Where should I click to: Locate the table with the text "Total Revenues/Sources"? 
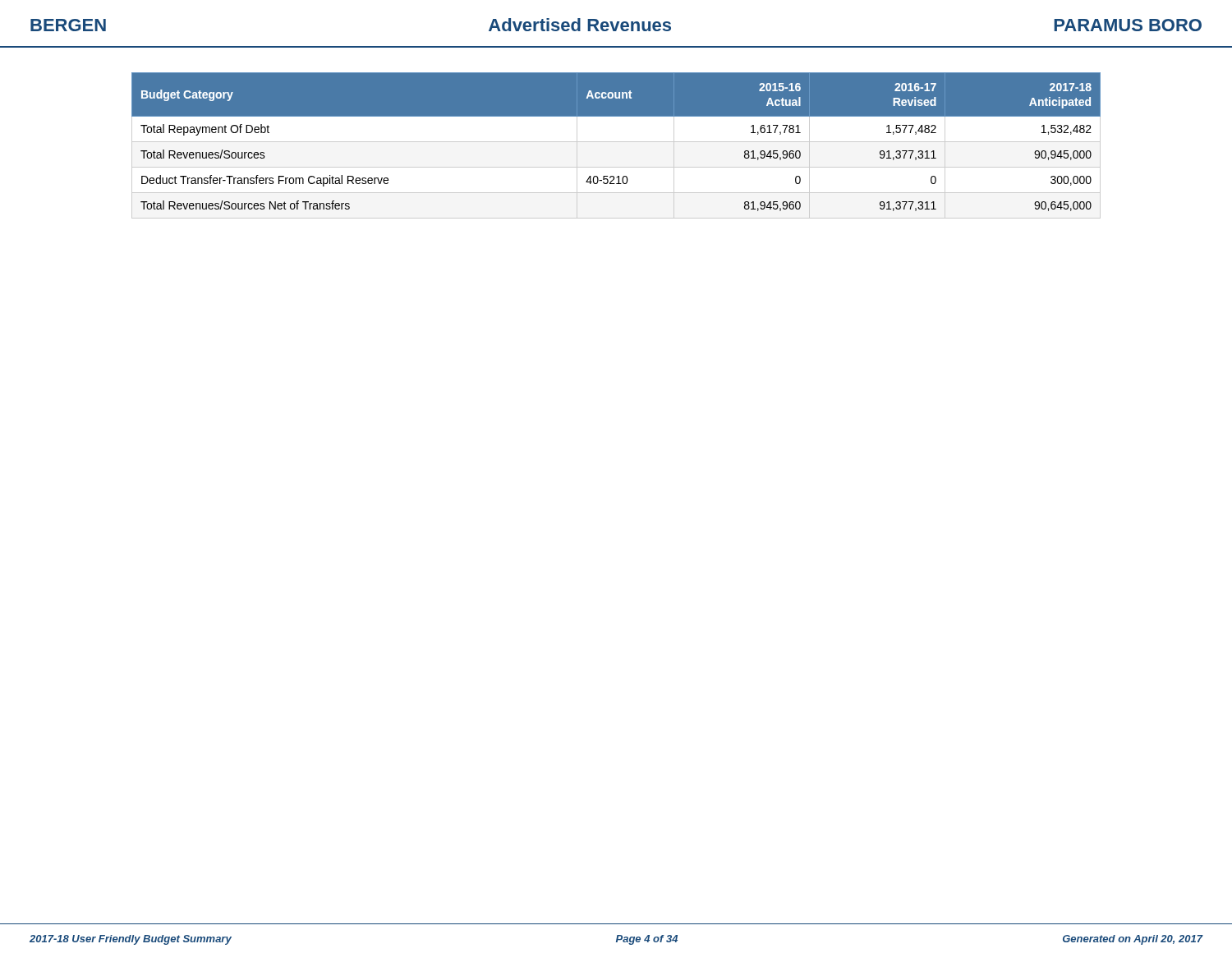point(616,146)
